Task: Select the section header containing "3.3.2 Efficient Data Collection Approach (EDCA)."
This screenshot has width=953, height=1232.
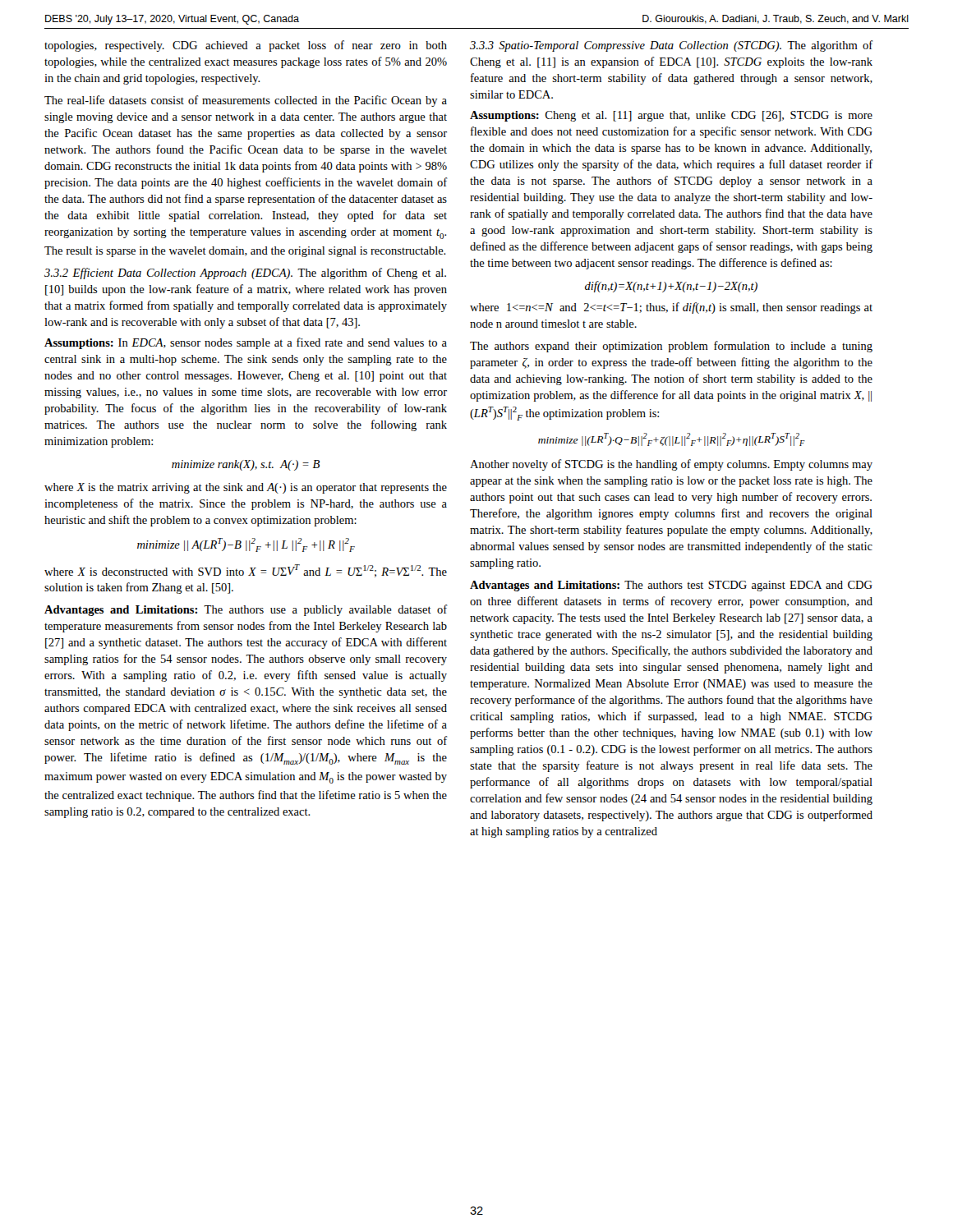Action: pyautogui.click(x=246, y=297)
